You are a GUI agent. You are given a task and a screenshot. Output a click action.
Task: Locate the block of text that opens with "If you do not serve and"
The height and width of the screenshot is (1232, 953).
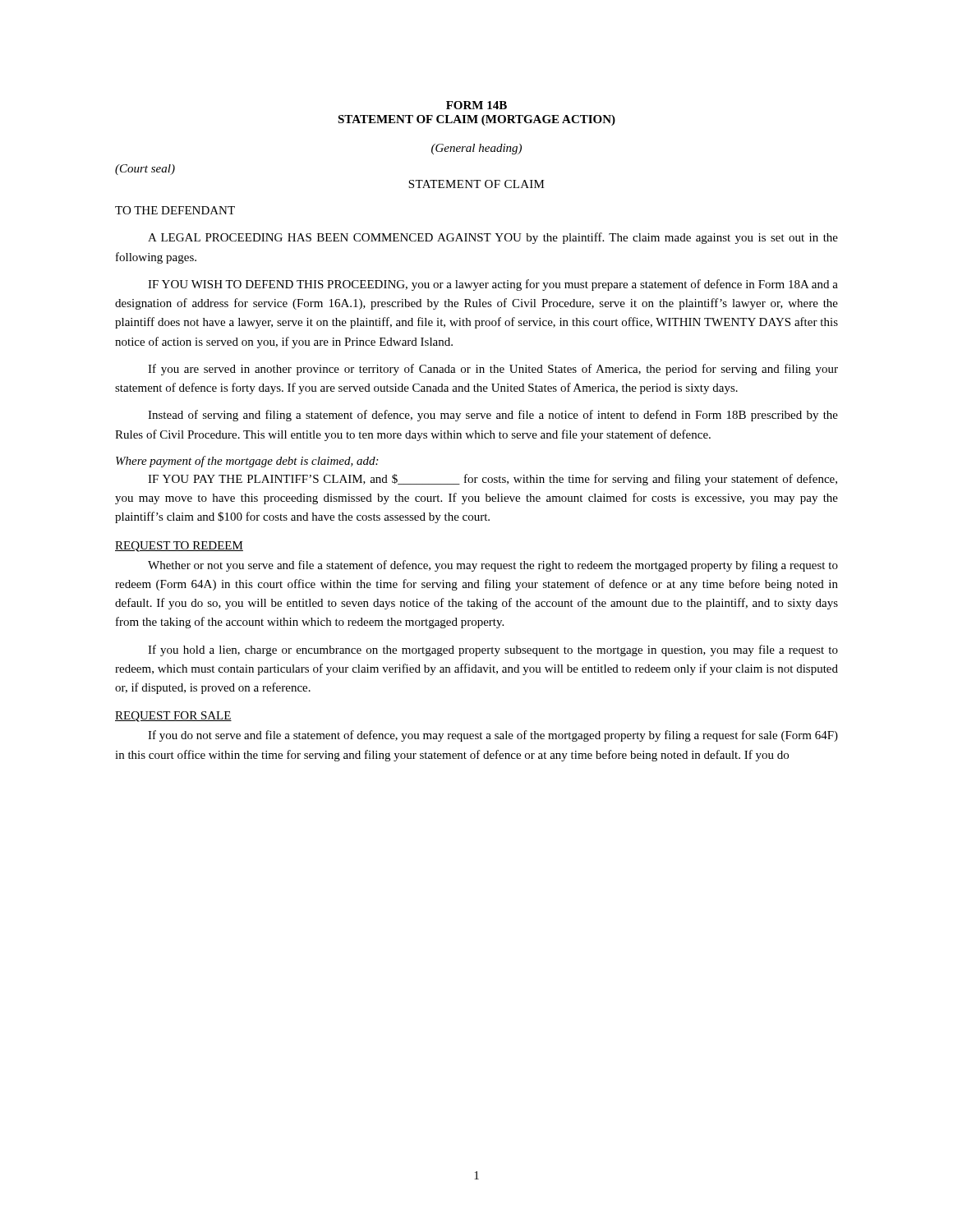coord(476,745)
